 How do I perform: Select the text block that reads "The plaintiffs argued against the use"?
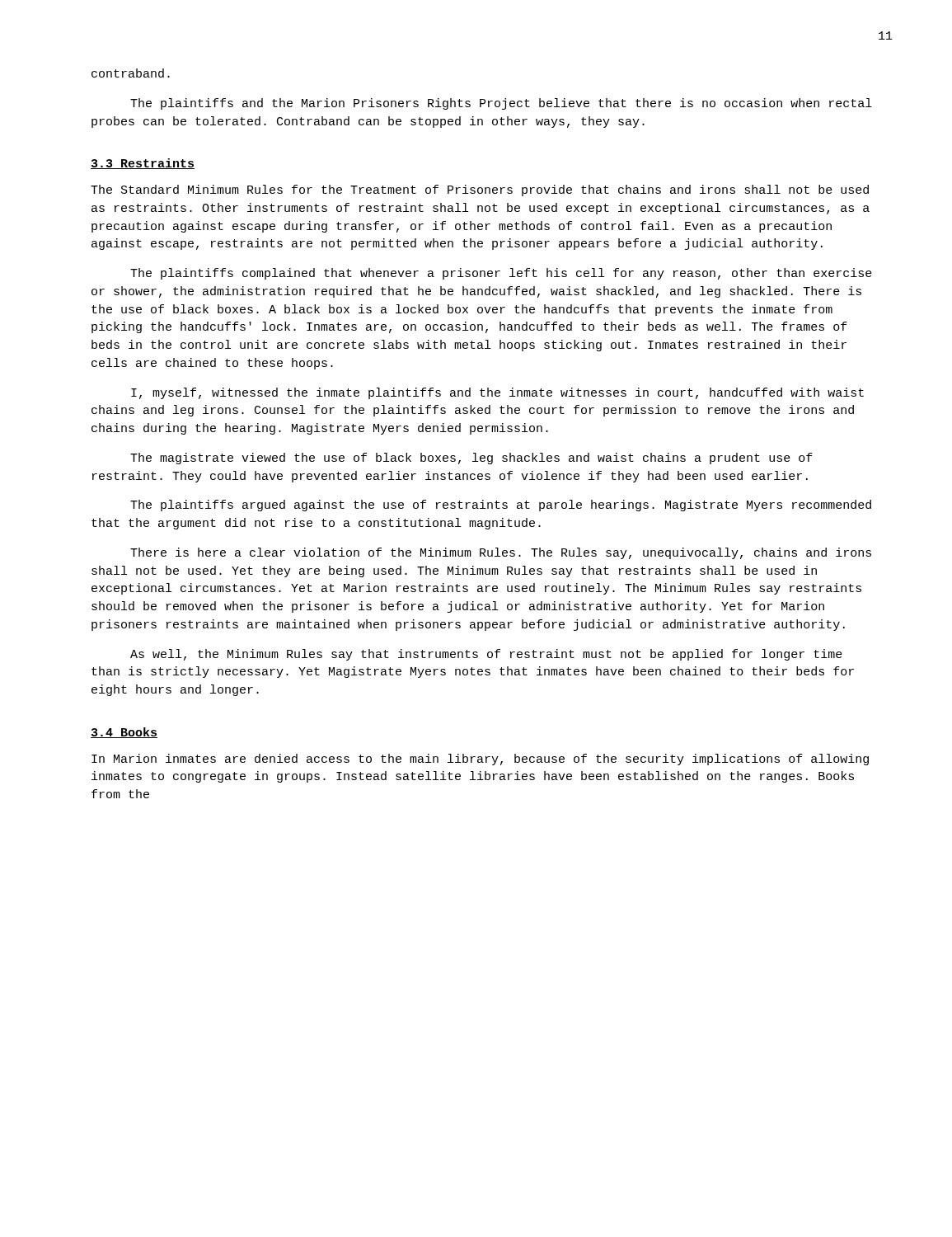[481, 515]
